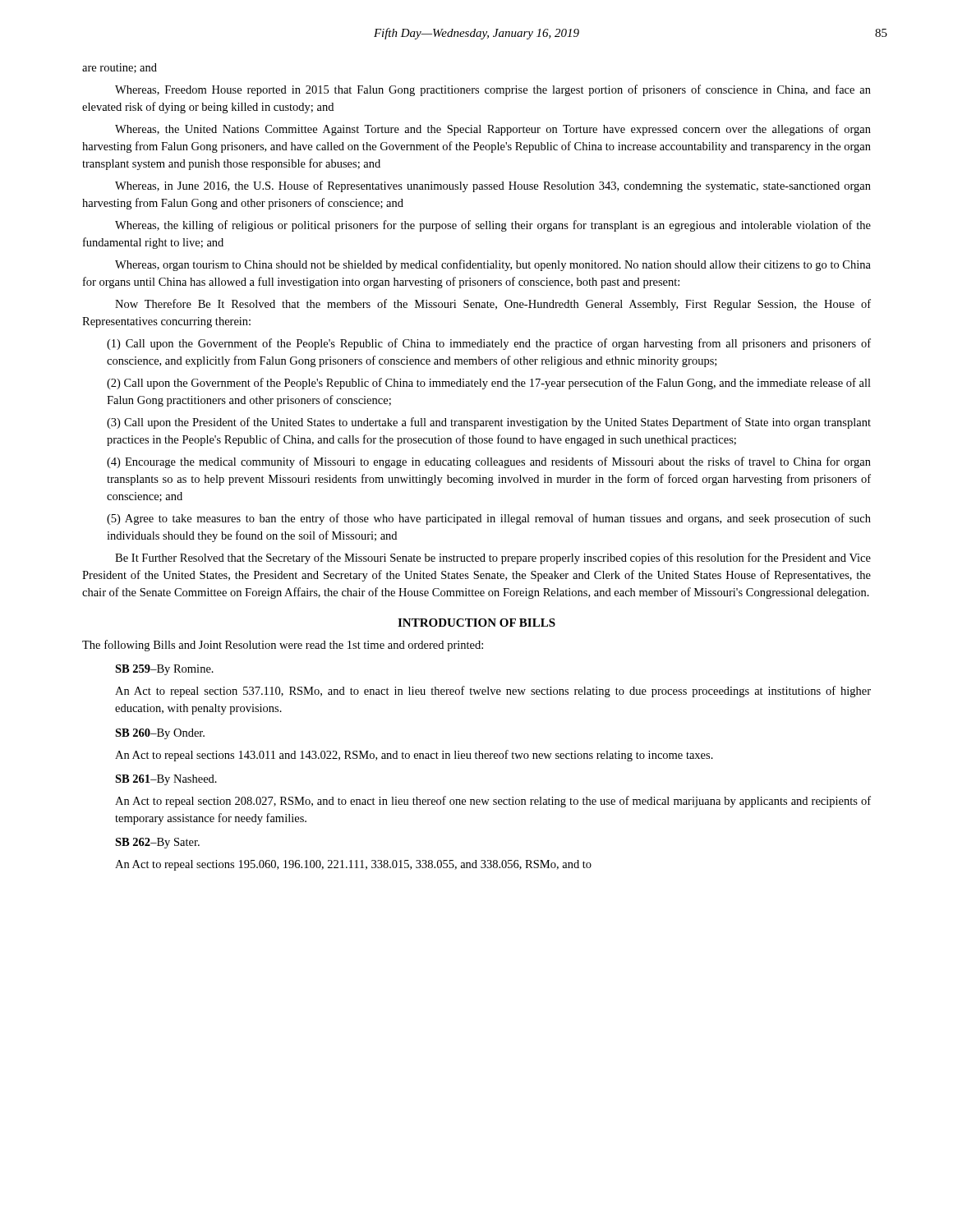The image size is (953, 1232).
Task: Navigate to the block starting "The following Bills and Joint Resolution were read"
Action: [x=476, y=646]
